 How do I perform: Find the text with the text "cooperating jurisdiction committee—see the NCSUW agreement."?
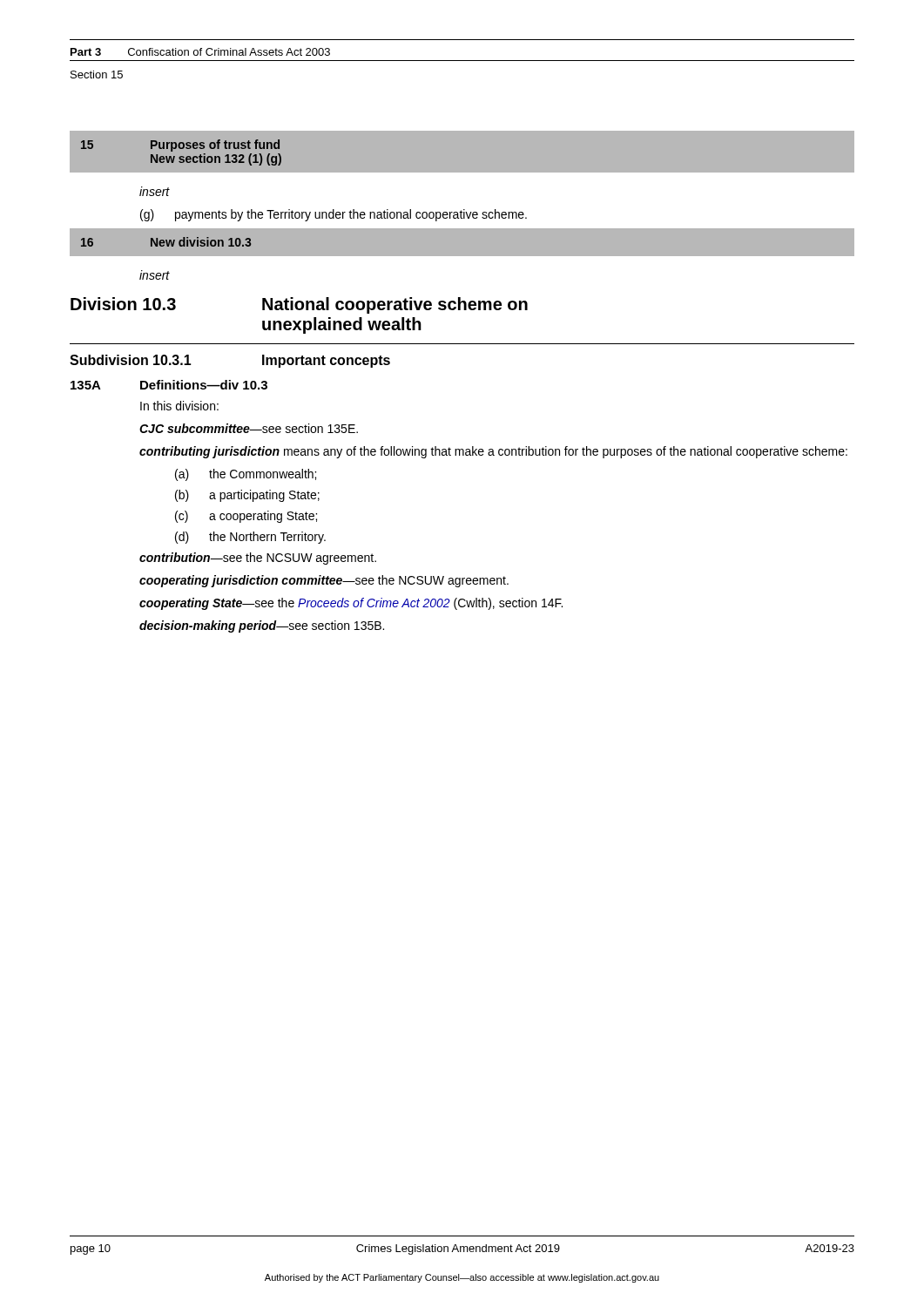pos(324,580)
